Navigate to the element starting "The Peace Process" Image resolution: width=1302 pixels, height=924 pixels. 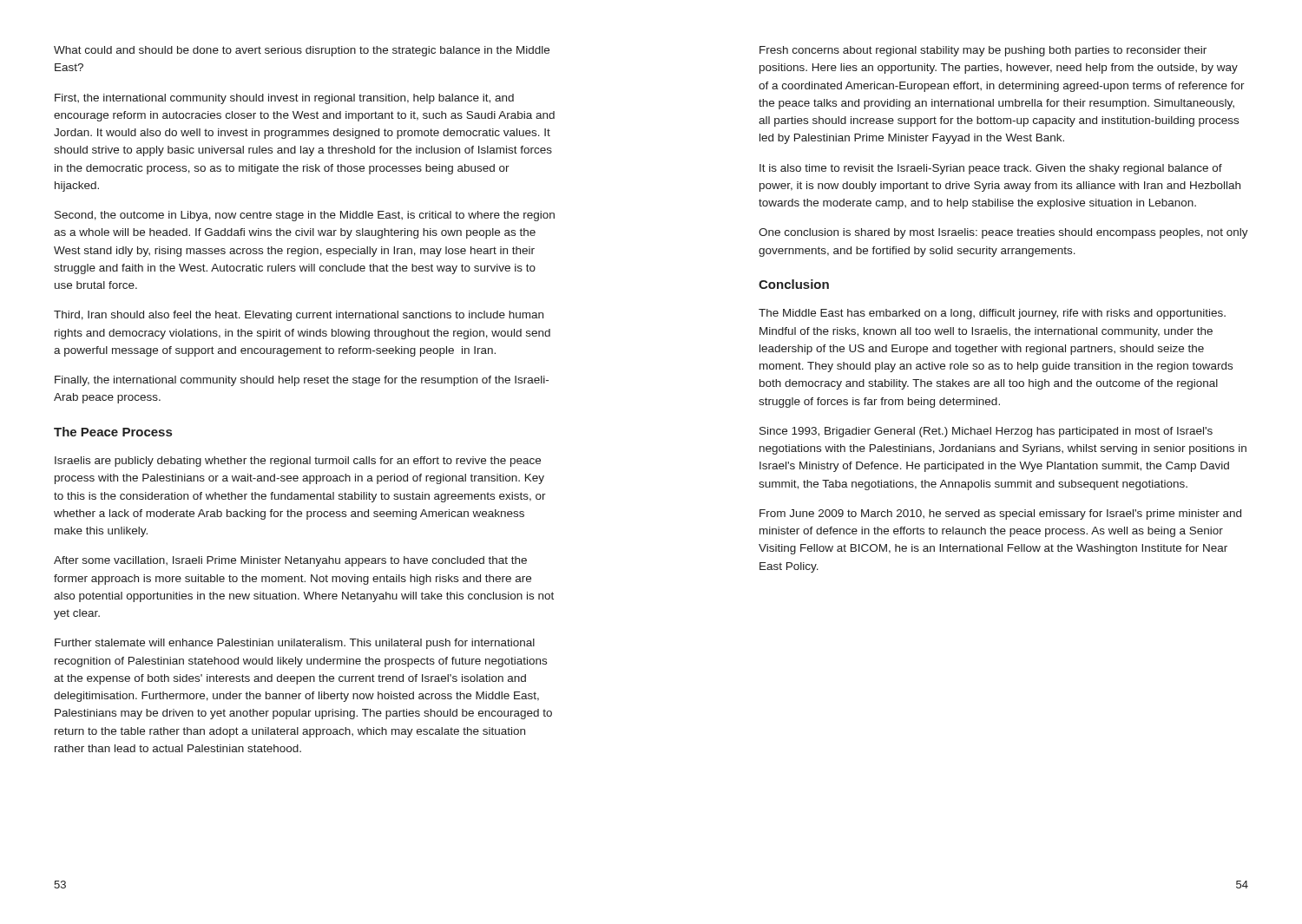pyautogui.click(x=113, y=432)
